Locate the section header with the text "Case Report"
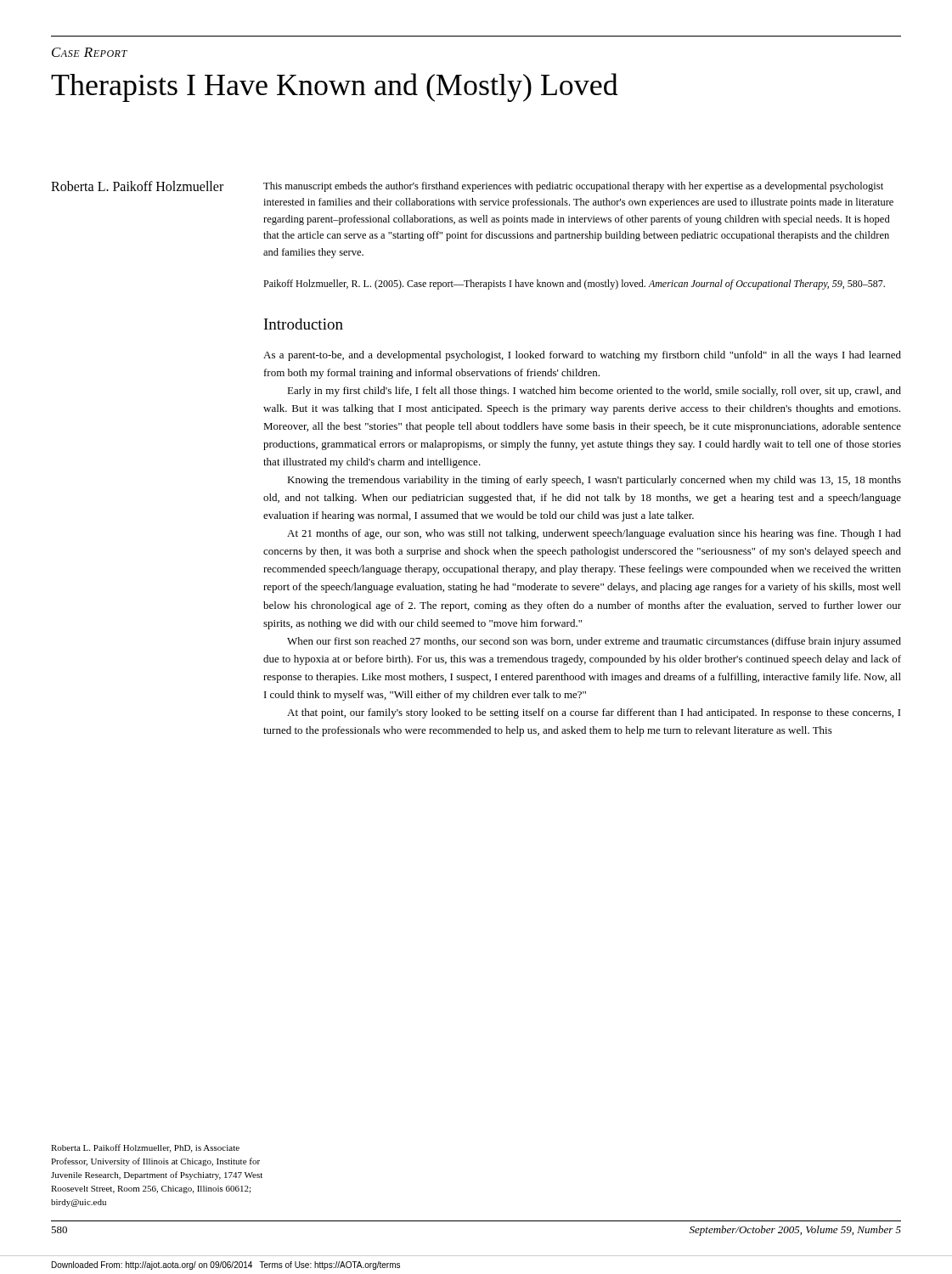Image resolution: width=952 pixels, height=1274 pixels. [89, 52]
